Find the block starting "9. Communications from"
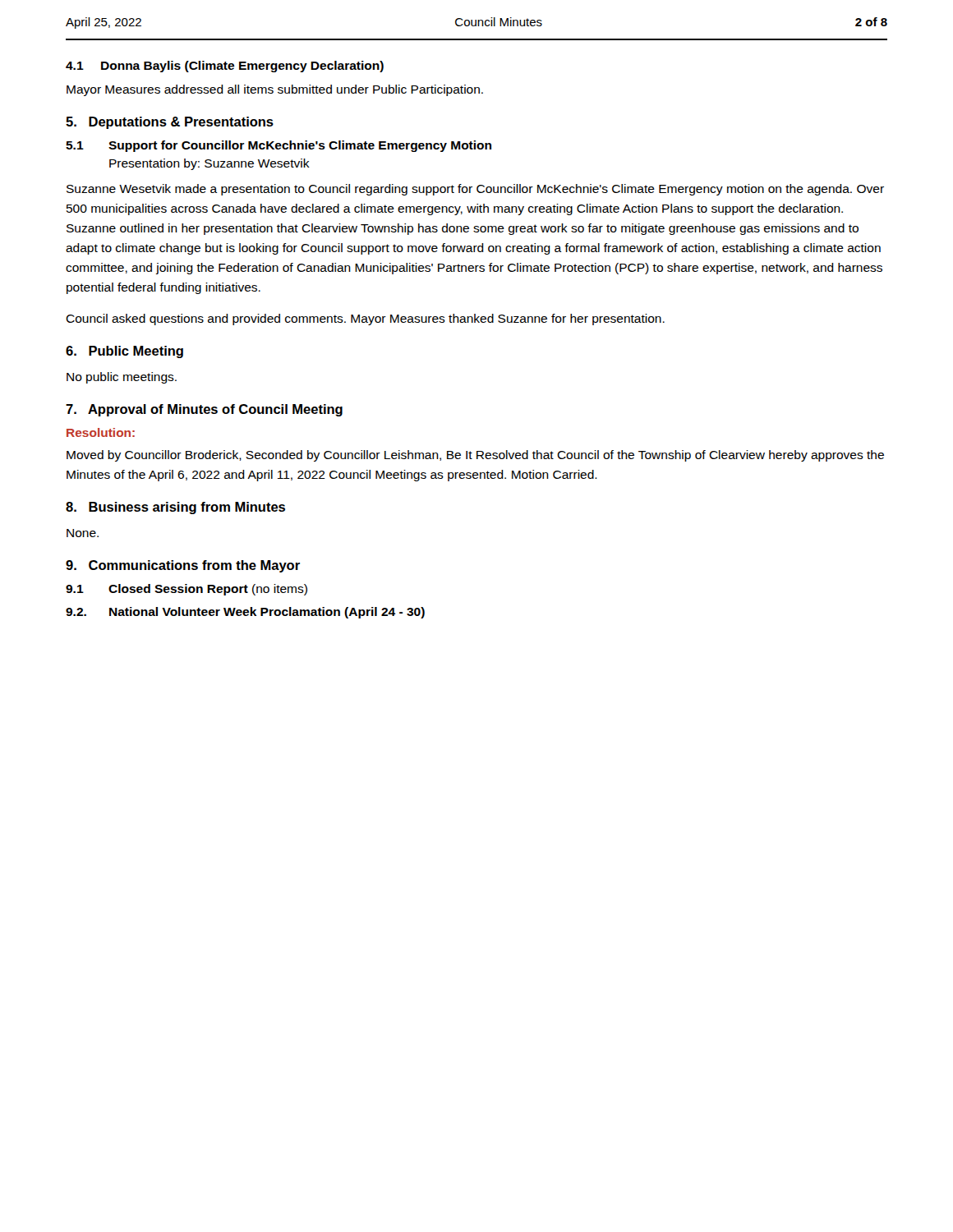 pyautogui.click(x=183, y=565)
